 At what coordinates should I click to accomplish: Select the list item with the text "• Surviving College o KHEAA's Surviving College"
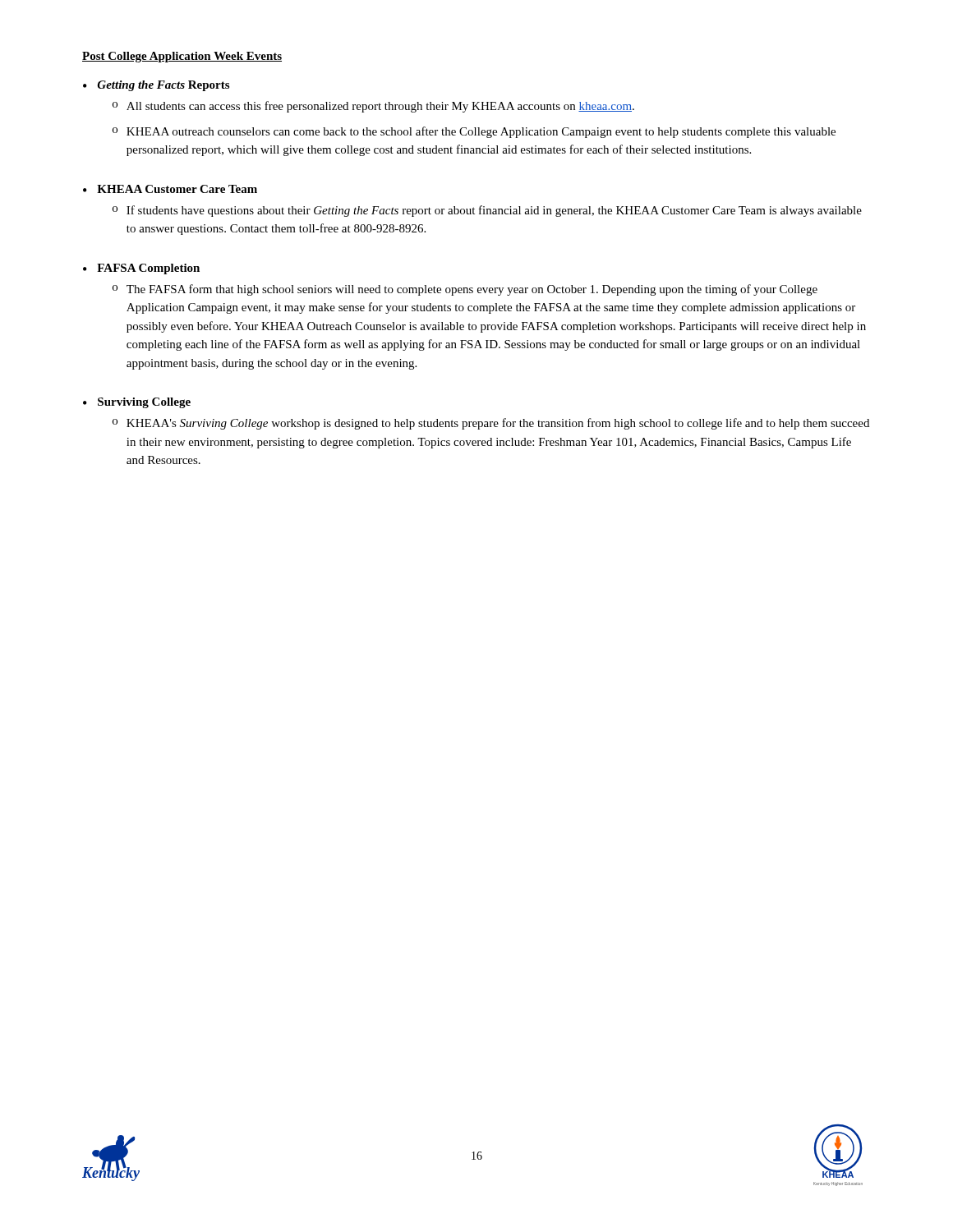476,436
